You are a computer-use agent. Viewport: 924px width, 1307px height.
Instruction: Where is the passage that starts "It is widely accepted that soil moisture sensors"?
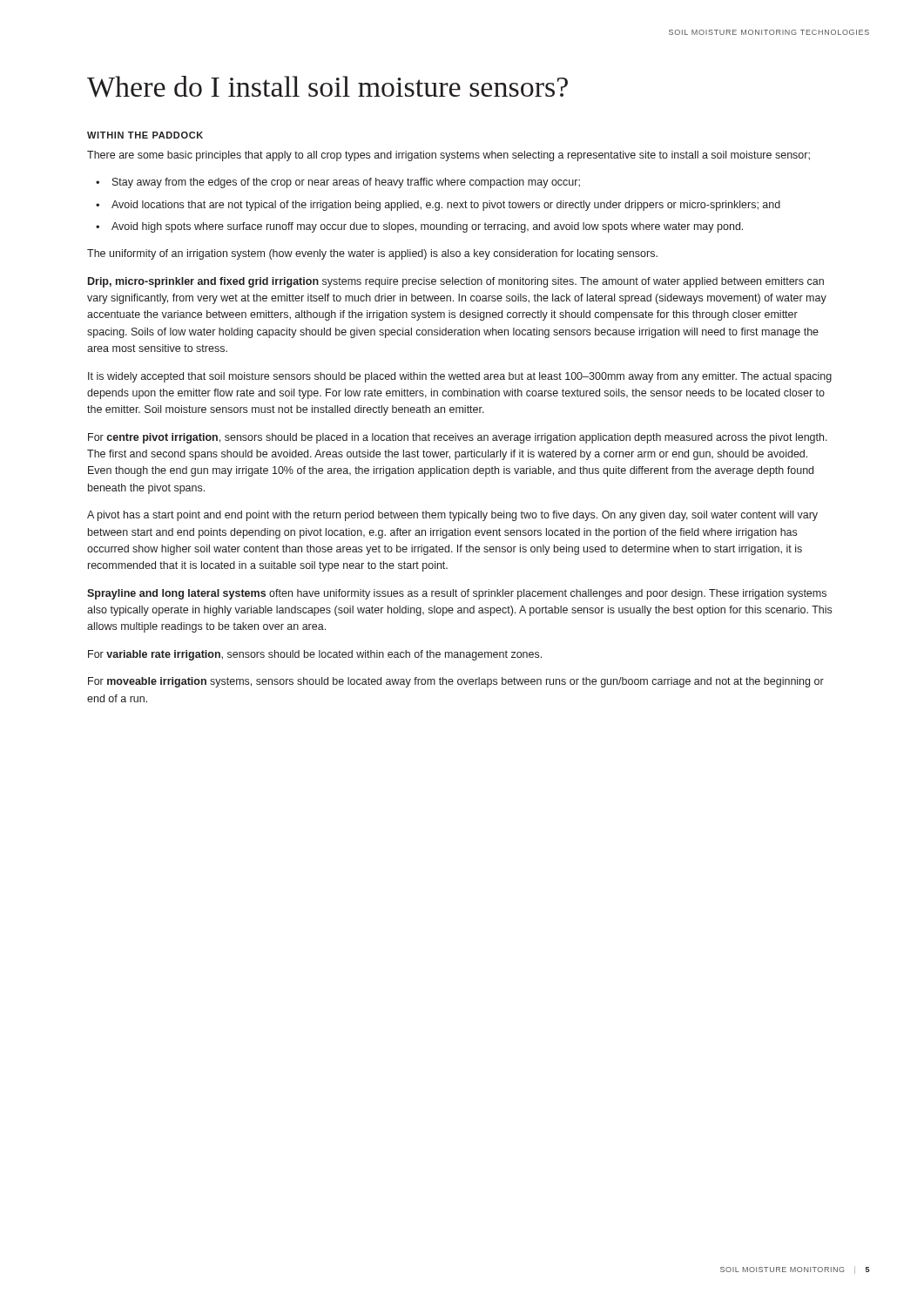pos(459,393)
